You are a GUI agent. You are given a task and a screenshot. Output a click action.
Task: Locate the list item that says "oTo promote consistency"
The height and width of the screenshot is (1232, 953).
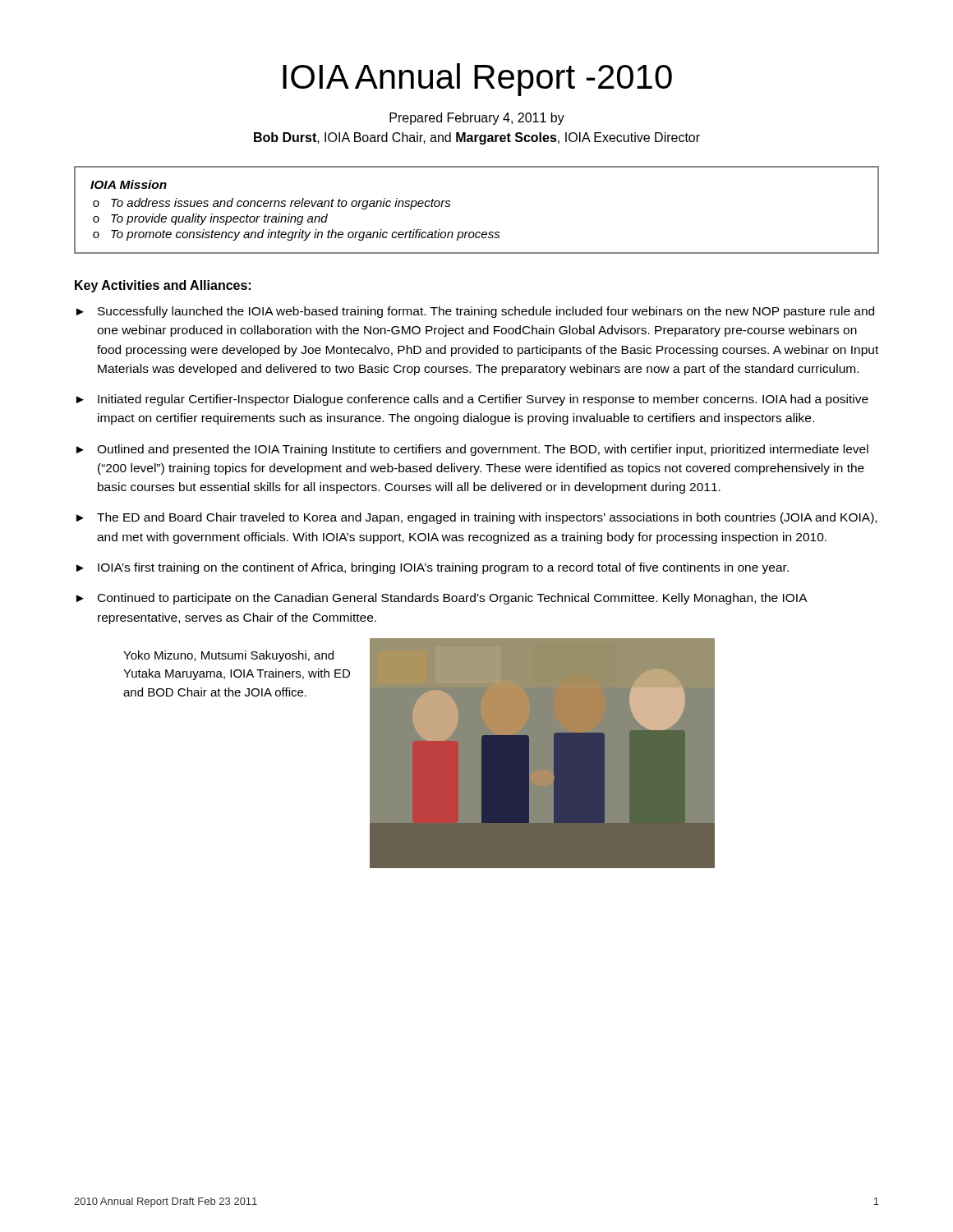(295, 234)
